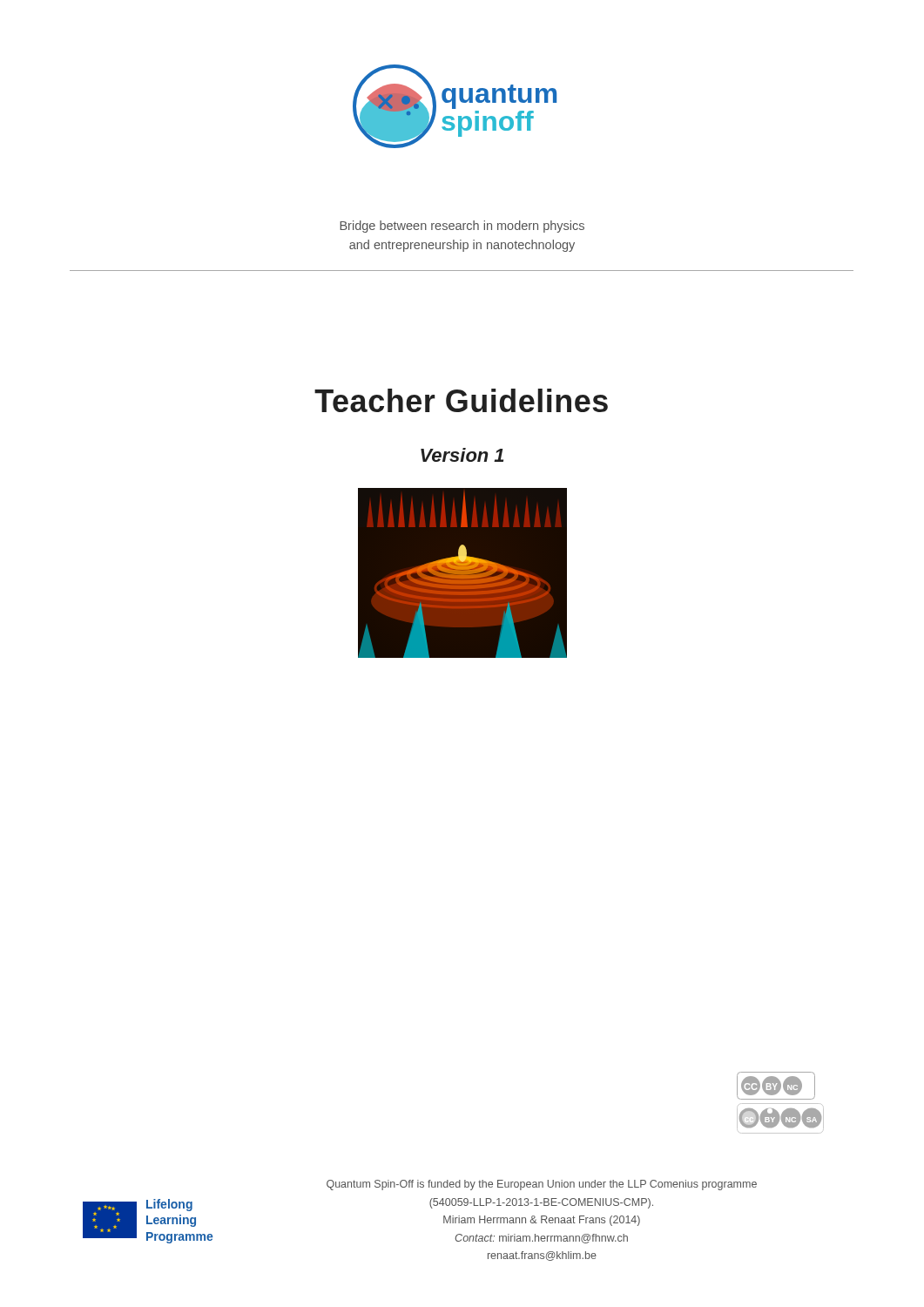
Task: Click on the photo
Action: 462,575
